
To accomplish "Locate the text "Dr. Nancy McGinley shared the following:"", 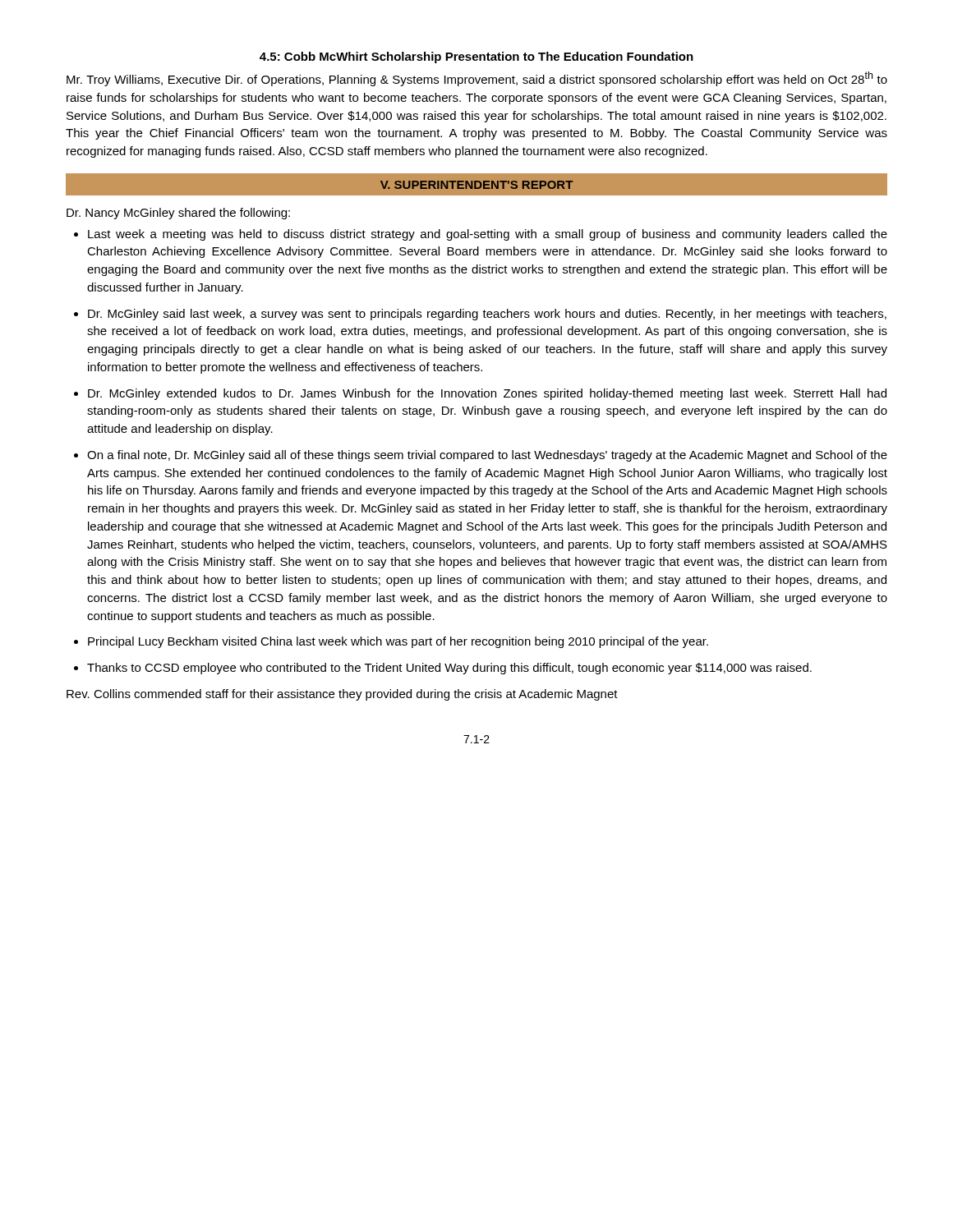I will (x=178, y=212).
